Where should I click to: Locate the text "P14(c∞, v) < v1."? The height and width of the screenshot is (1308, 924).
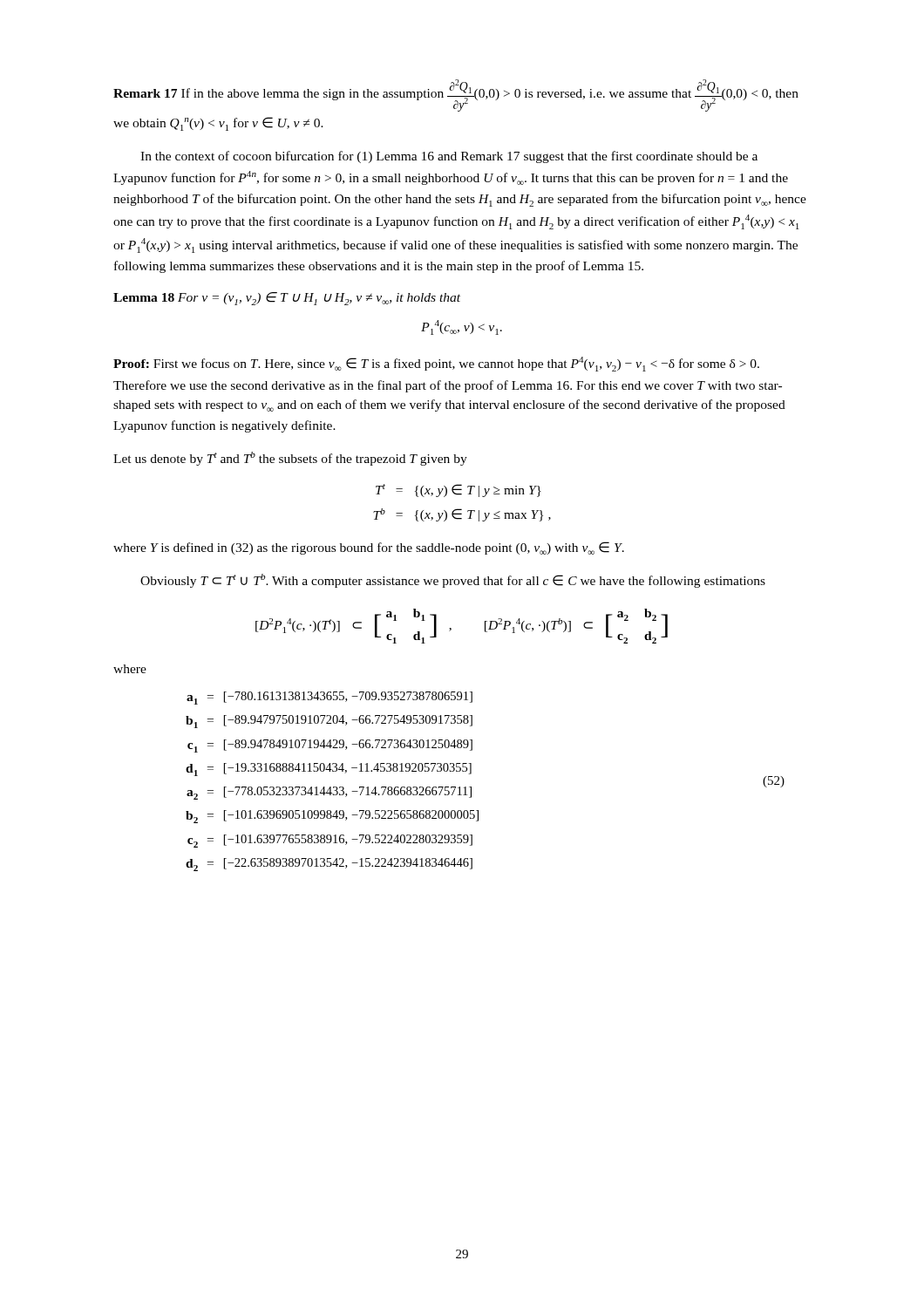tap(462, 327)
